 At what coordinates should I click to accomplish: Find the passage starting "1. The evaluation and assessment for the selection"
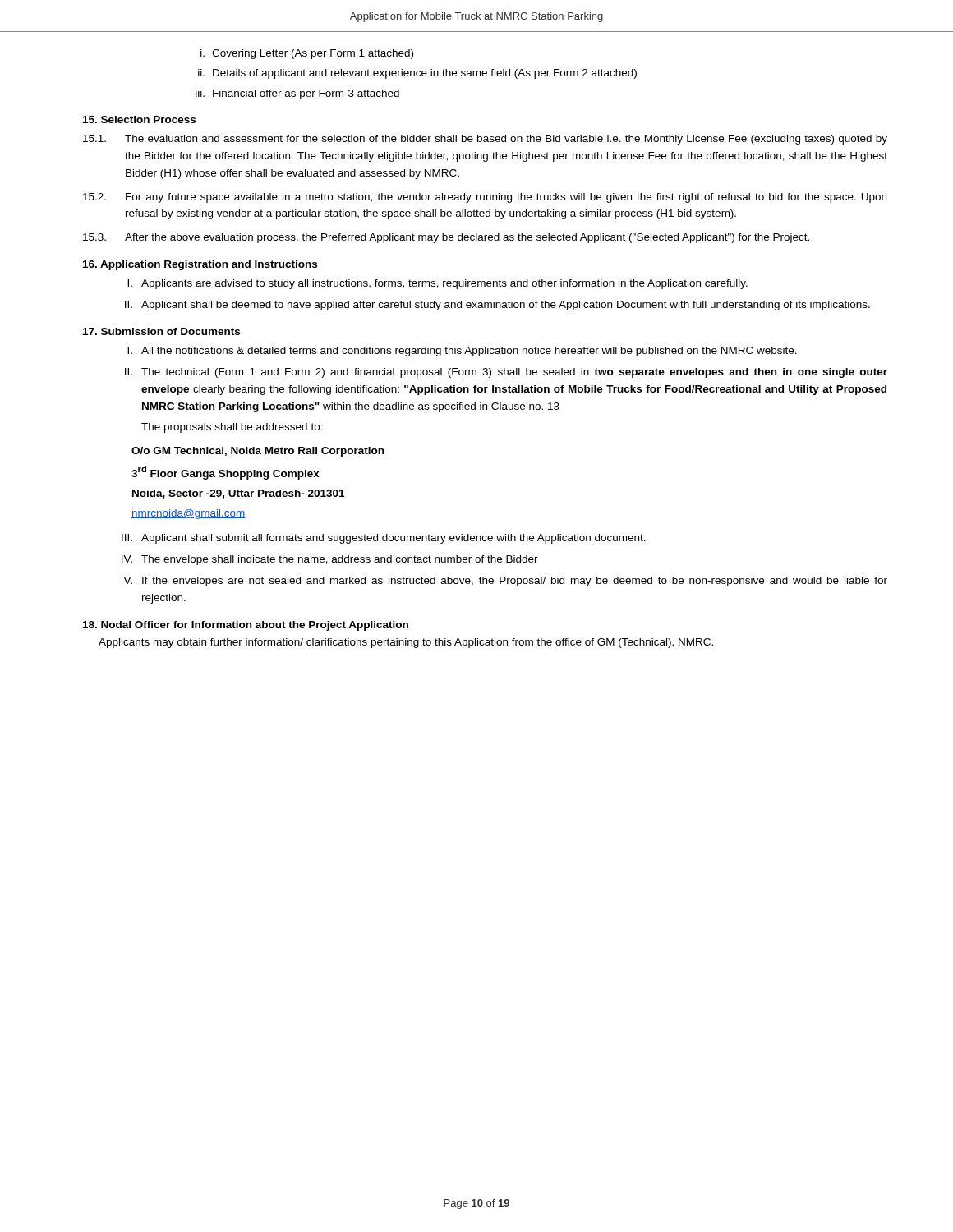pos(485,156)
